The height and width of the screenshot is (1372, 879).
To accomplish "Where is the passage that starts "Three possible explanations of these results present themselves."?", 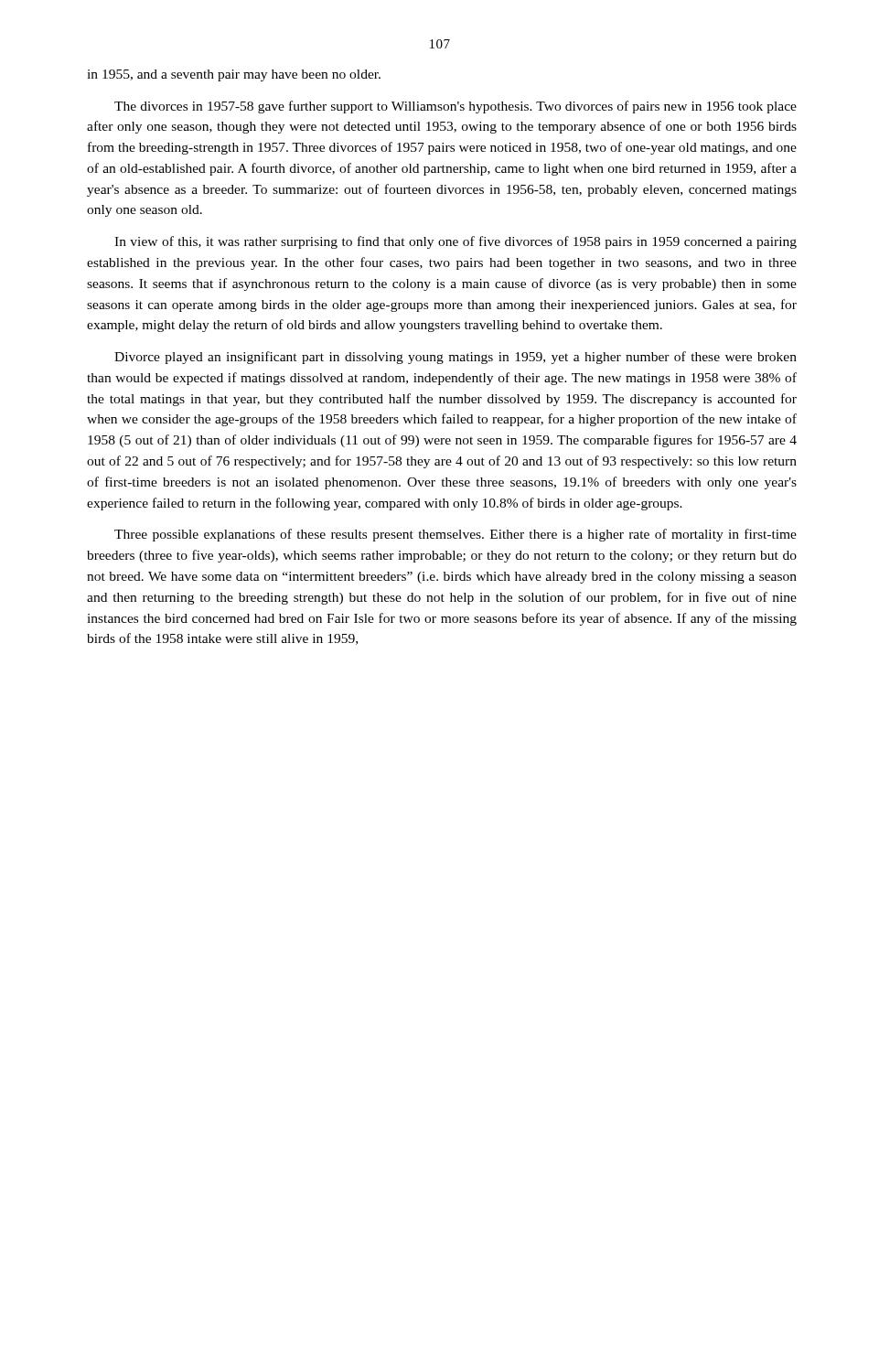I will 442,586.
